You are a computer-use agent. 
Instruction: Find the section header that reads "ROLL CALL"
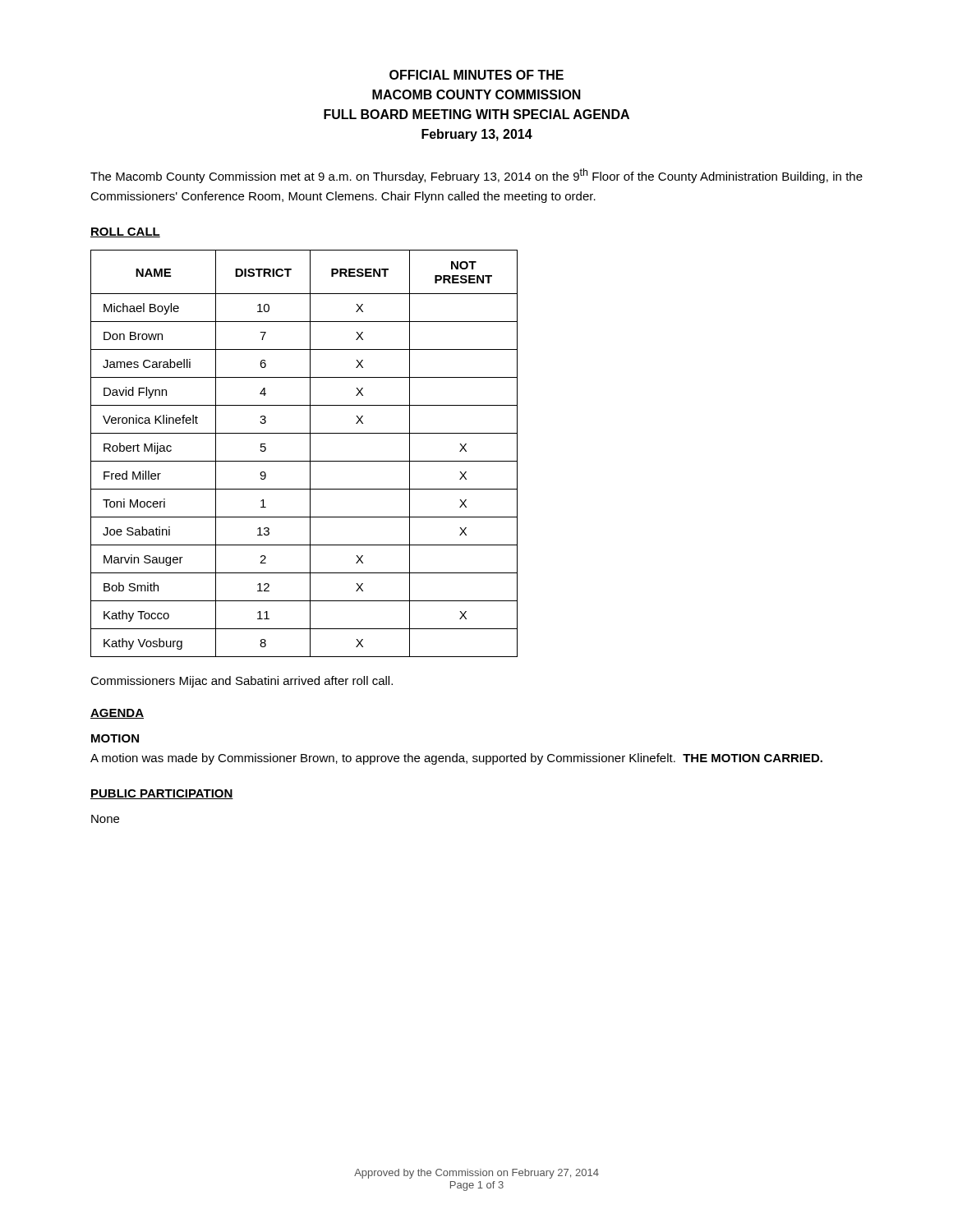coord(125,231)
